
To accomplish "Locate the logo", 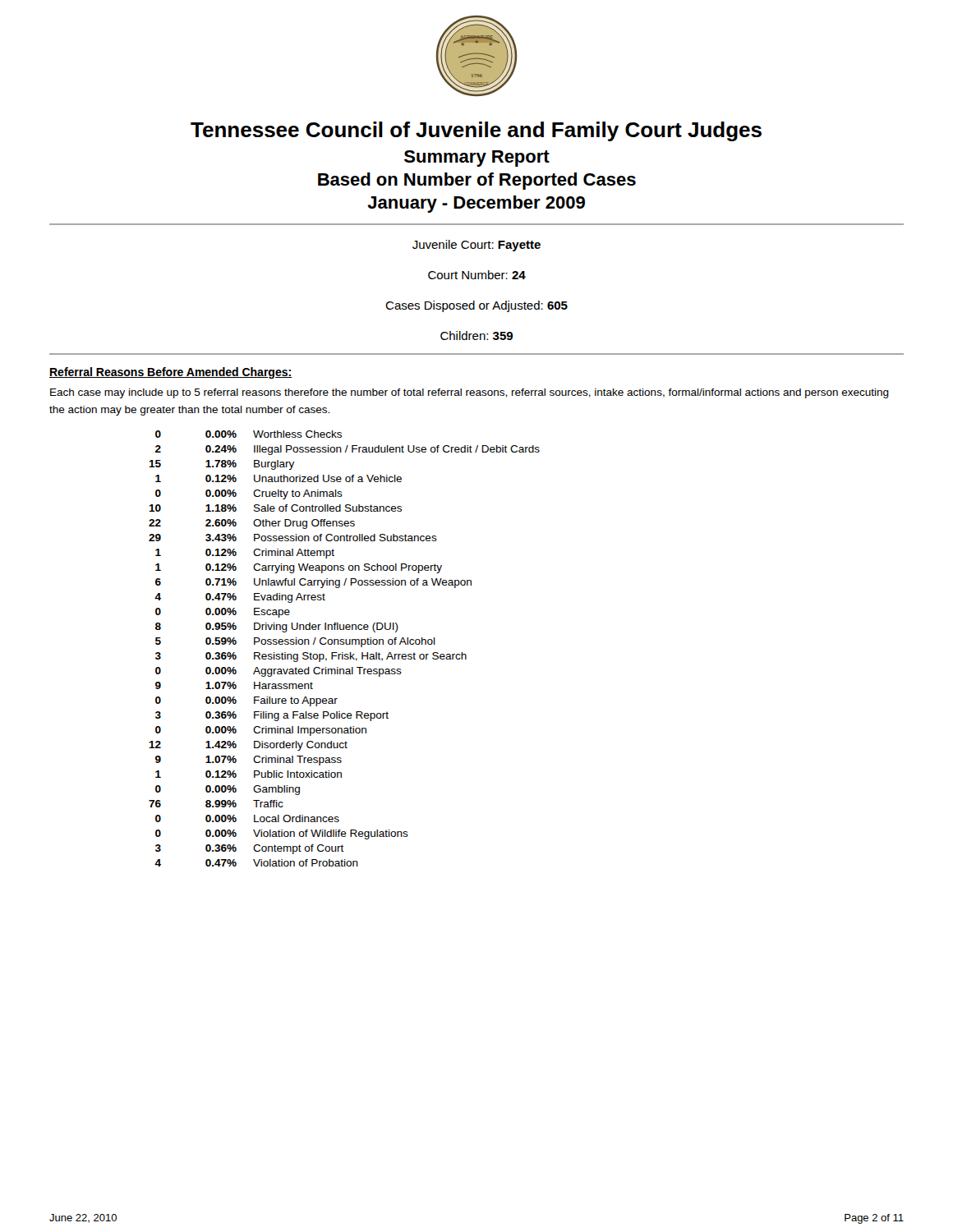I will click(x=476, y=54).
